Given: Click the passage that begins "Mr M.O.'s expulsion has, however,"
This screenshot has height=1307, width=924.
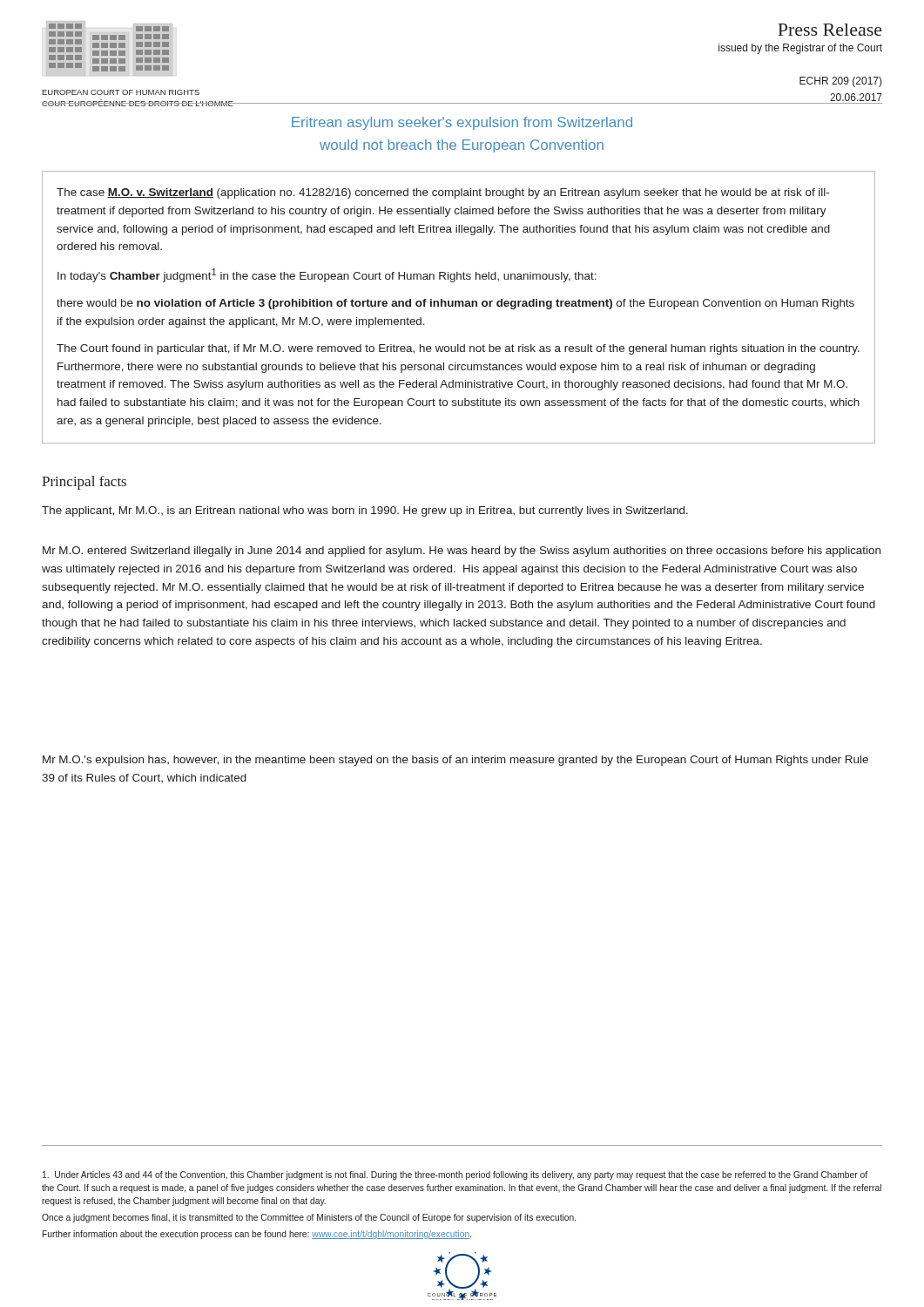Looking at the screenshot, I should click(462, 769).
